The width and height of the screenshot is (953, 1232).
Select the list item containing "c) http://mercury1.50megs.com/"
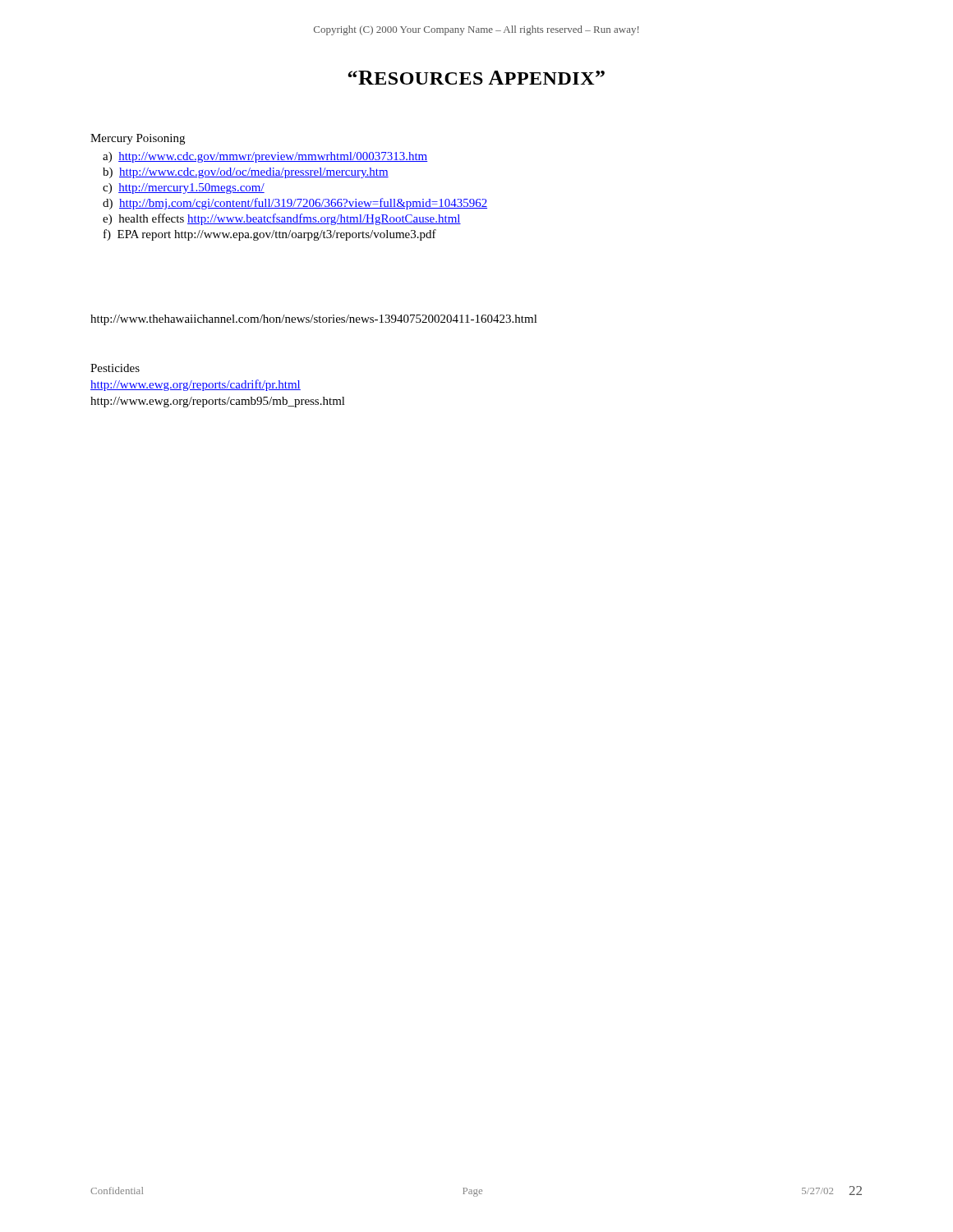pos(177,187)
